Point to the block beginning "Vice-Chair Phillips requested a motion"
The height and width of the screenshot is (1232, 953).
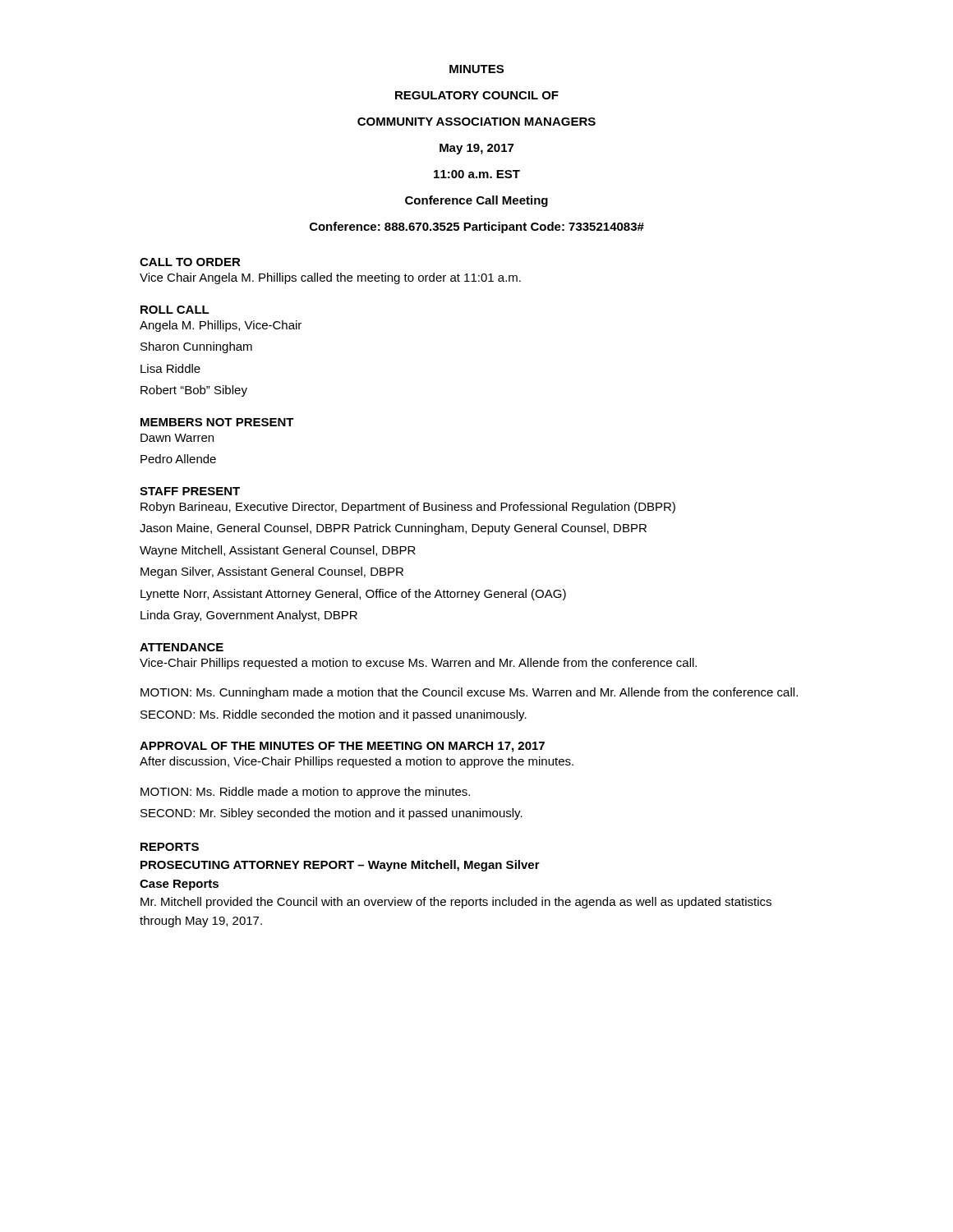(x=476, y=663)
